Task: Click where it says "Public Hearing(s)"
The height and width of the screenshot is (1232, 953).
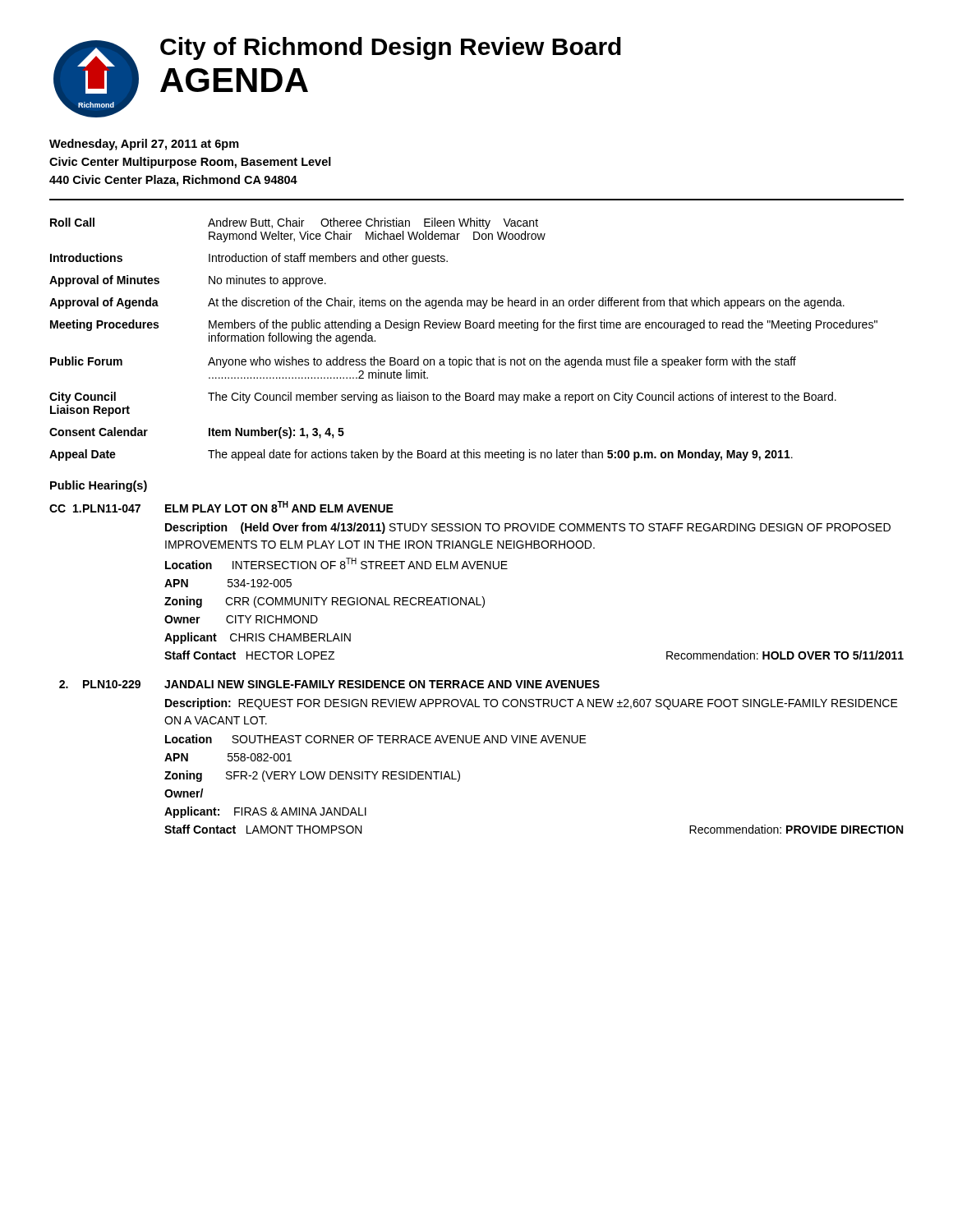Action: click(98, 486)
